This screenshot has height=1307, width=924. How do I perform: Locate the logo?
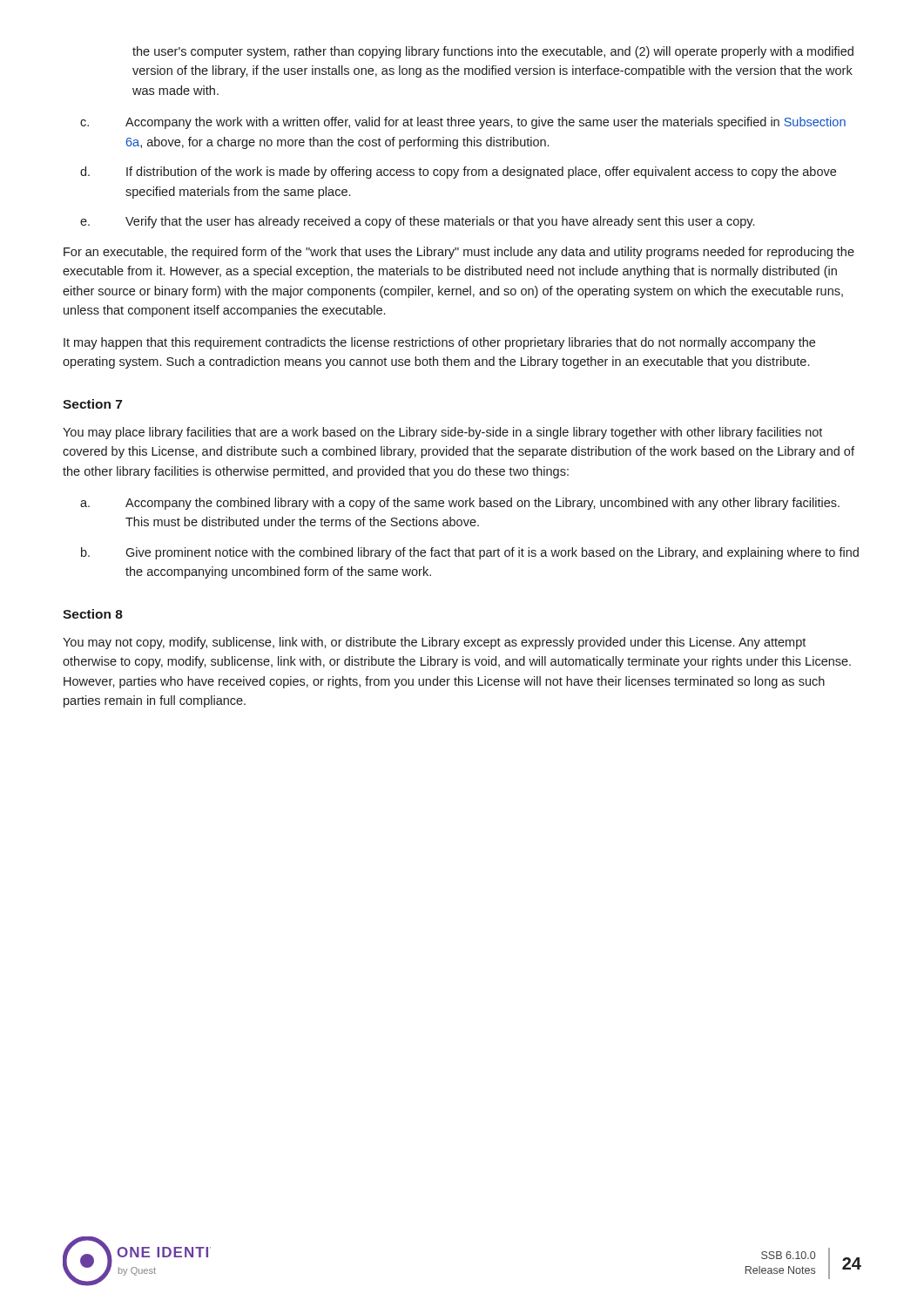[x=137, y=1263]
